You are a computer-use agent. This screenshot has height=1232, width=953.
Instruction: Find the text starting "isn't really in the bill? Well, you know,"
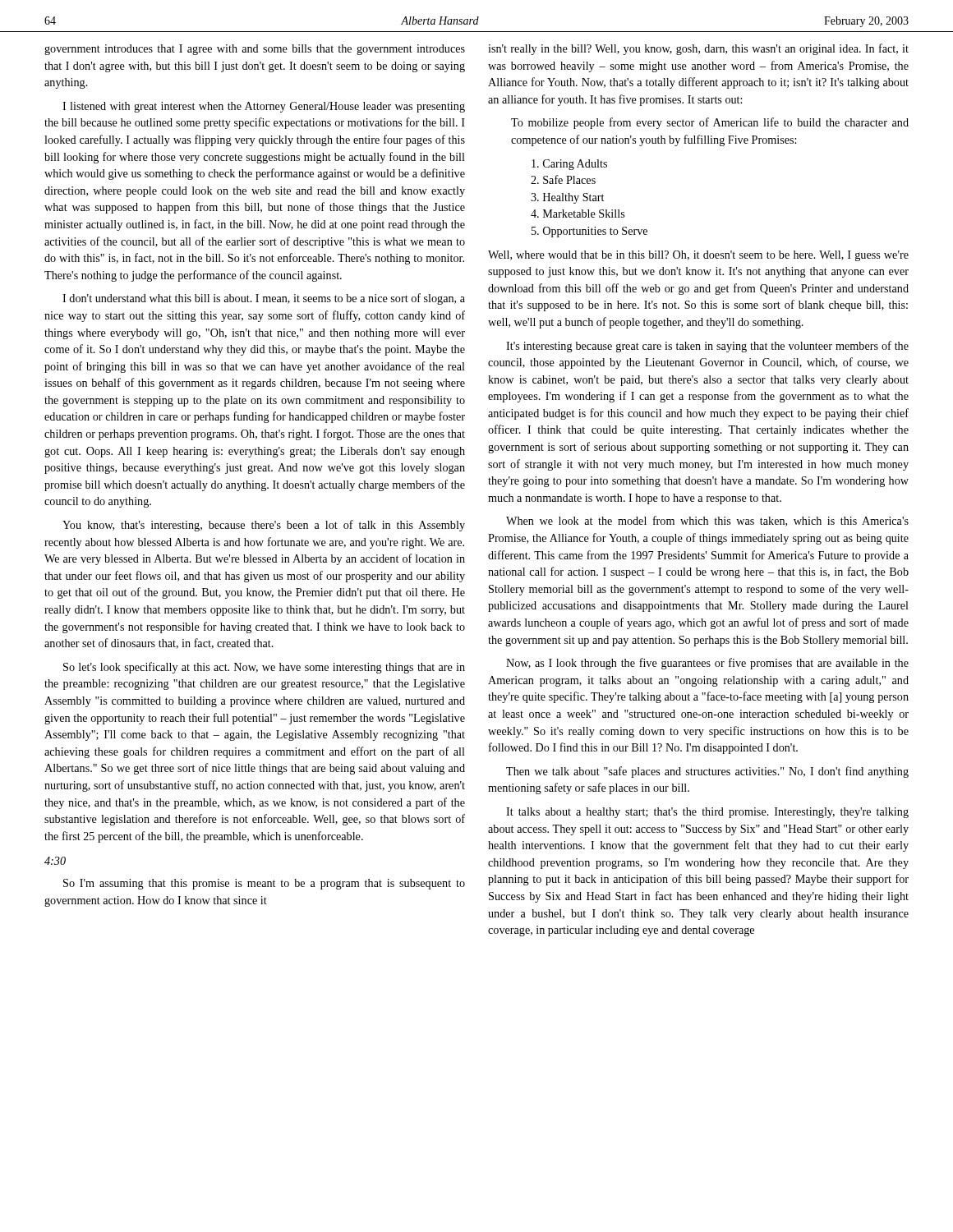tap(698, 74)
